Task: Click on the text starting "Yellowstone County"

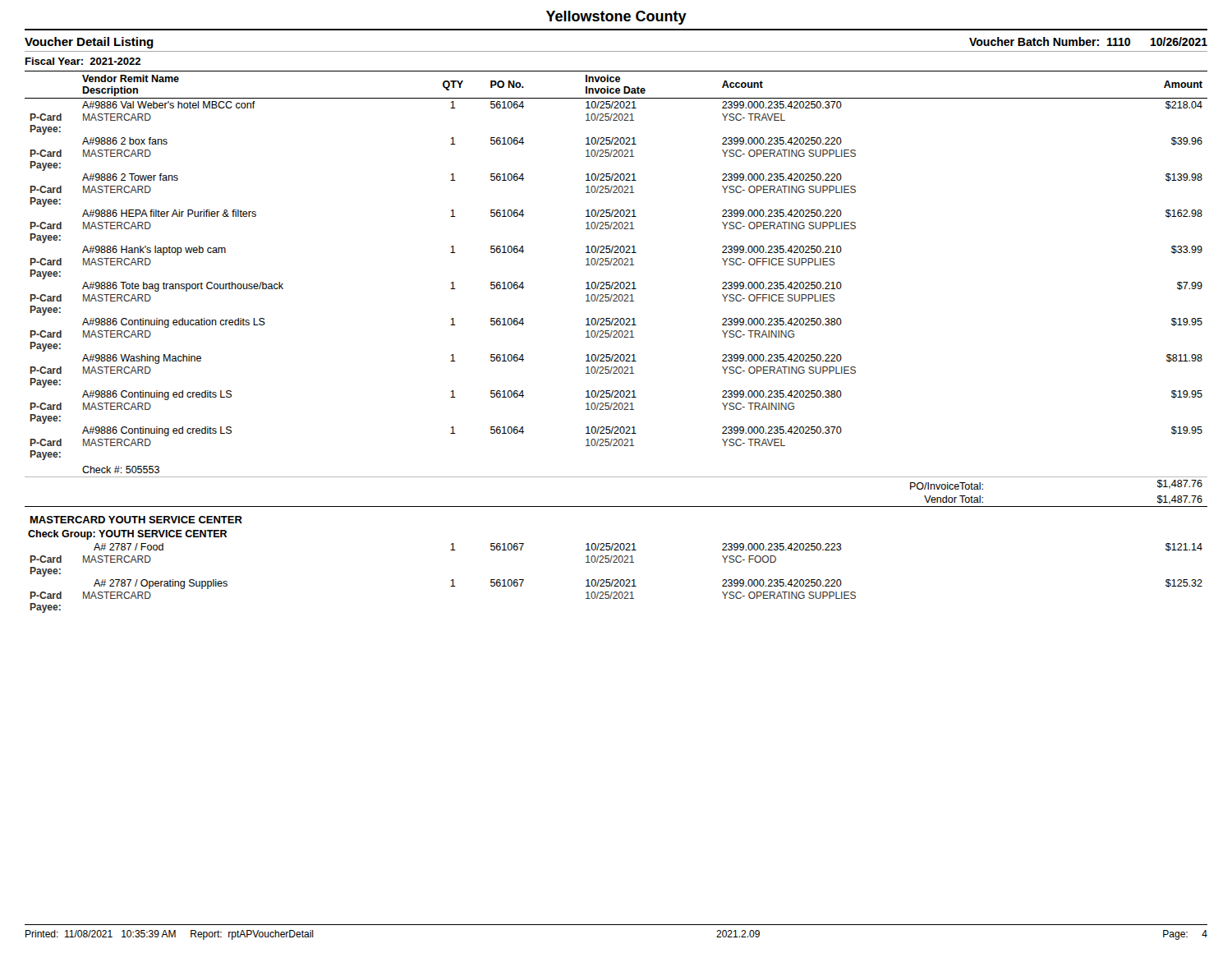Action: tap(616, 16)
